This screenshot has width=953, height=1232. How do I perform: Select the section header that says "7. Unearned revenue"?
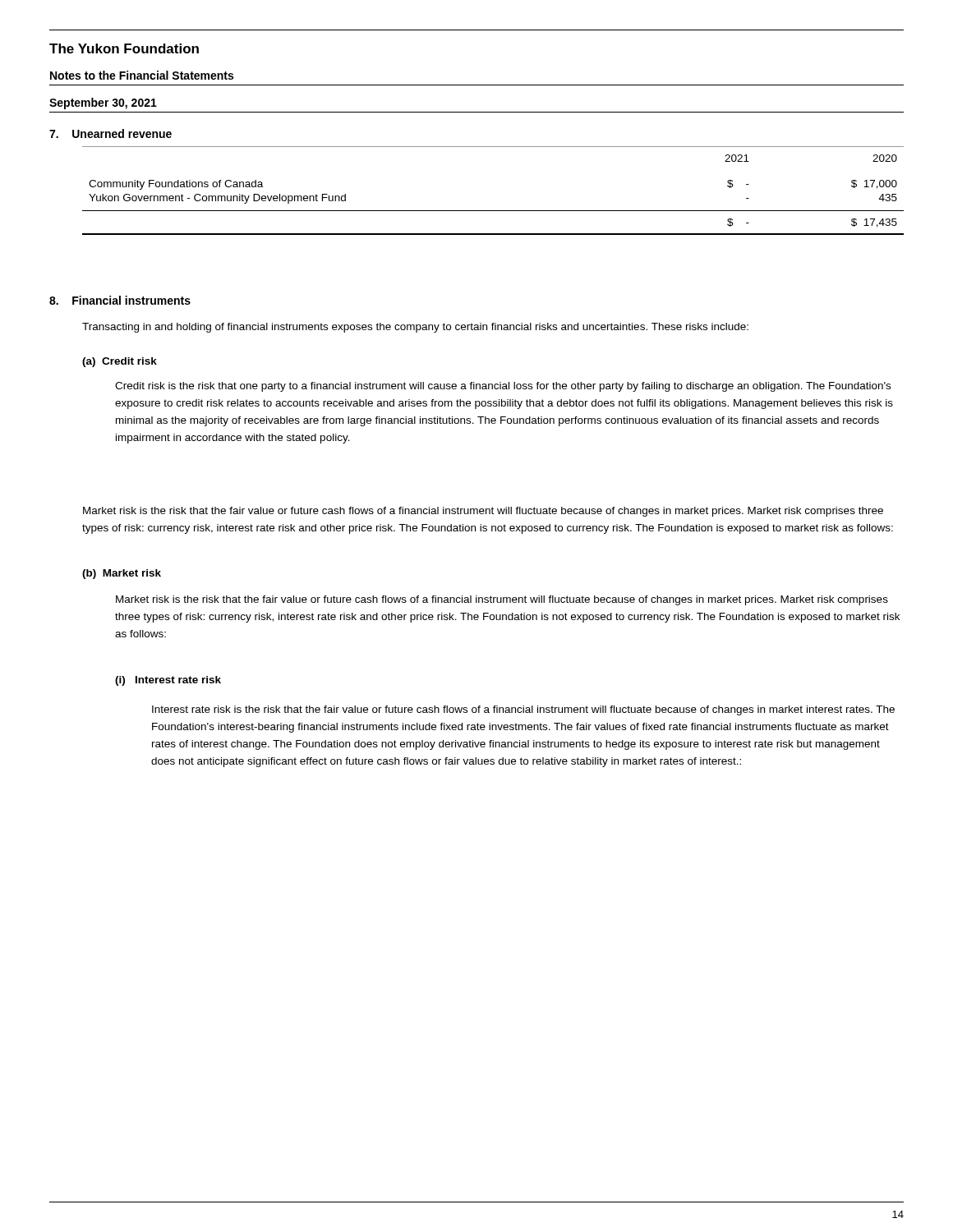(111, 134)
